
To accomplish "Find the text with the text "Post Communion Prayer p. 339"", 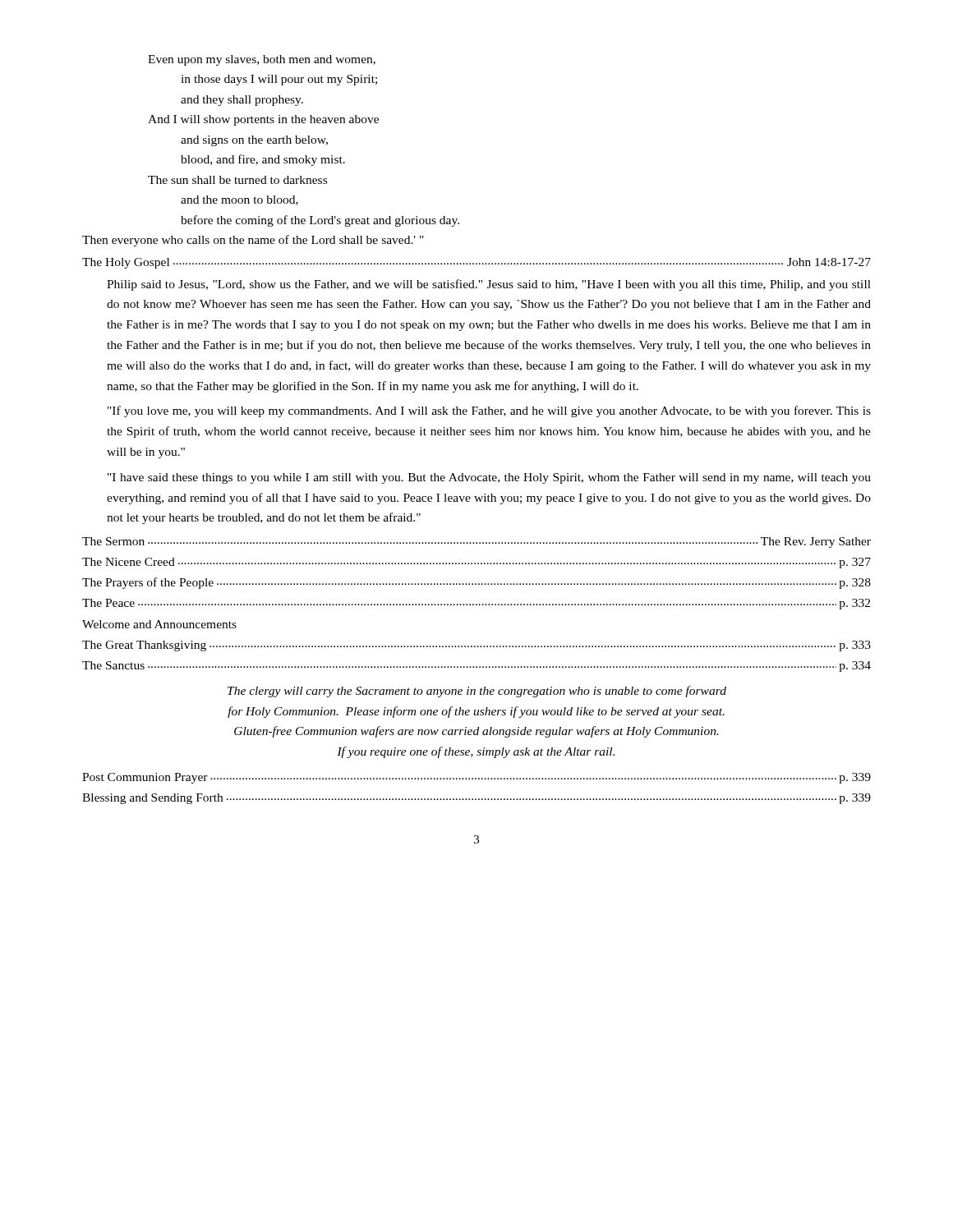I will click(x=476, y=777).
